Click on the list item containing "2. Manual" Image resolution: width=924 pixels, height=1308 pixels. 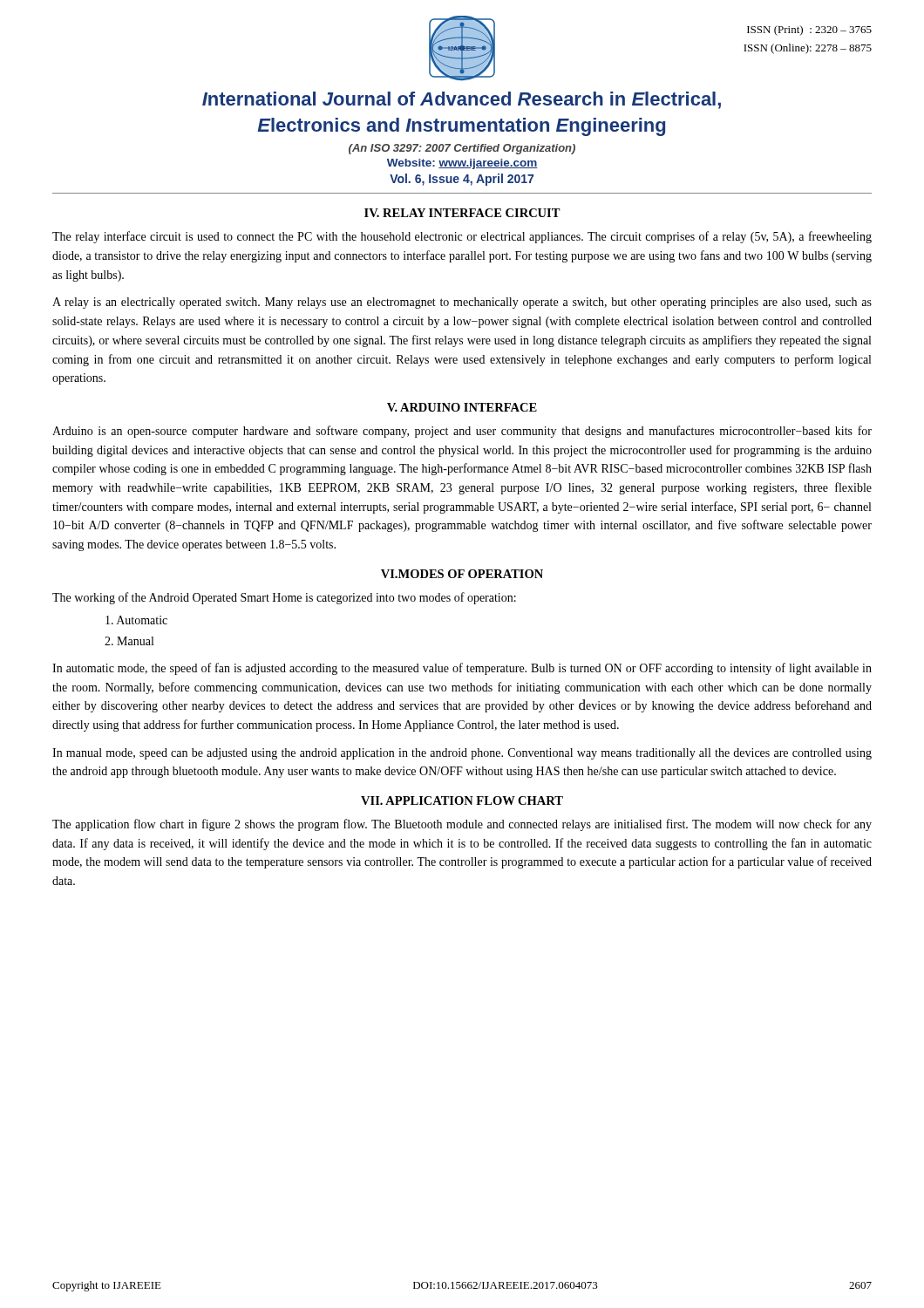click(x=129, y=641)
